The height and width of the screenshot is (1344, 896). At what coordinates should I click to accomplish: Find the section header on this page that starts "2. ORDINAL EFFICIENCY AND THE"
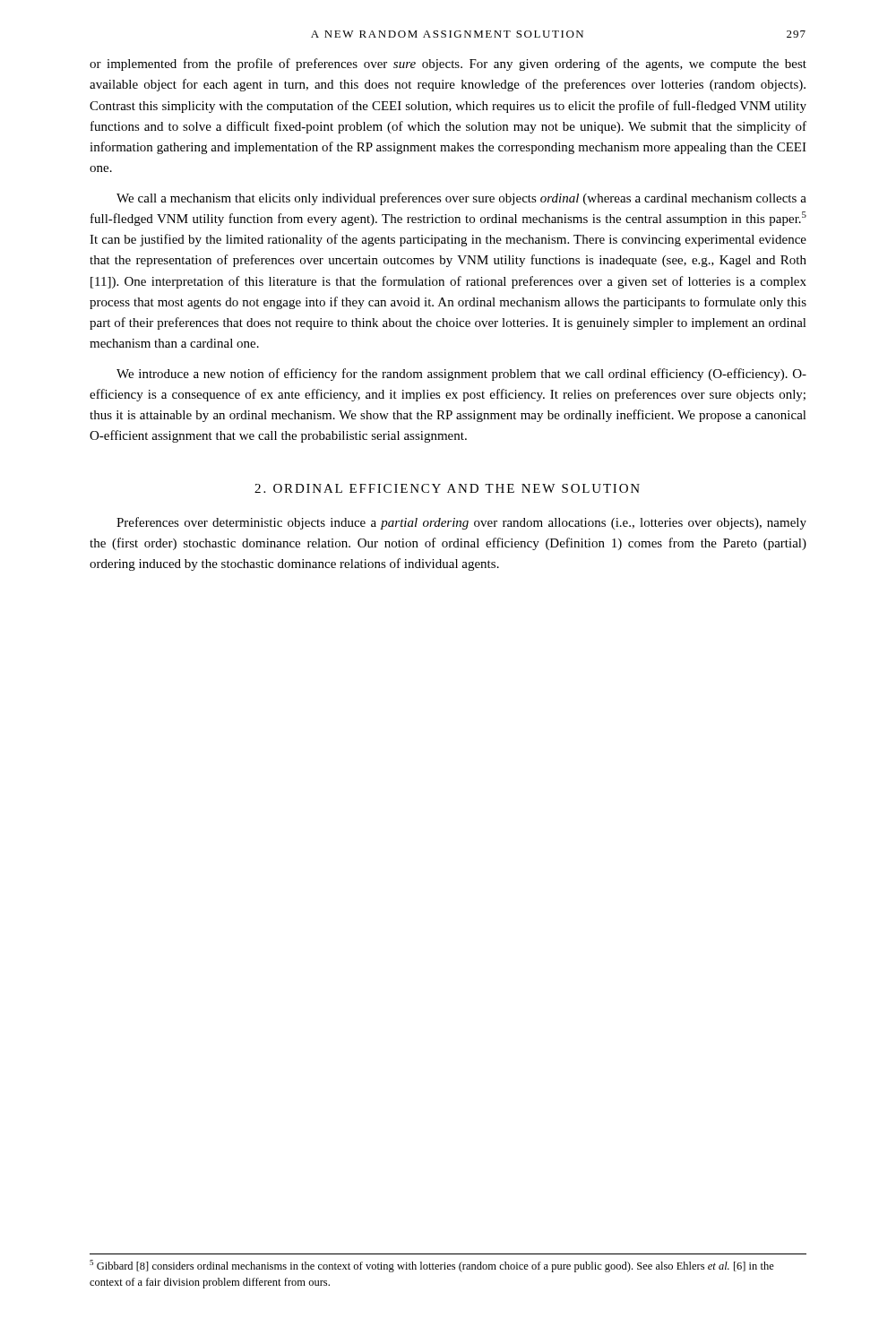(x=448, y=488)
